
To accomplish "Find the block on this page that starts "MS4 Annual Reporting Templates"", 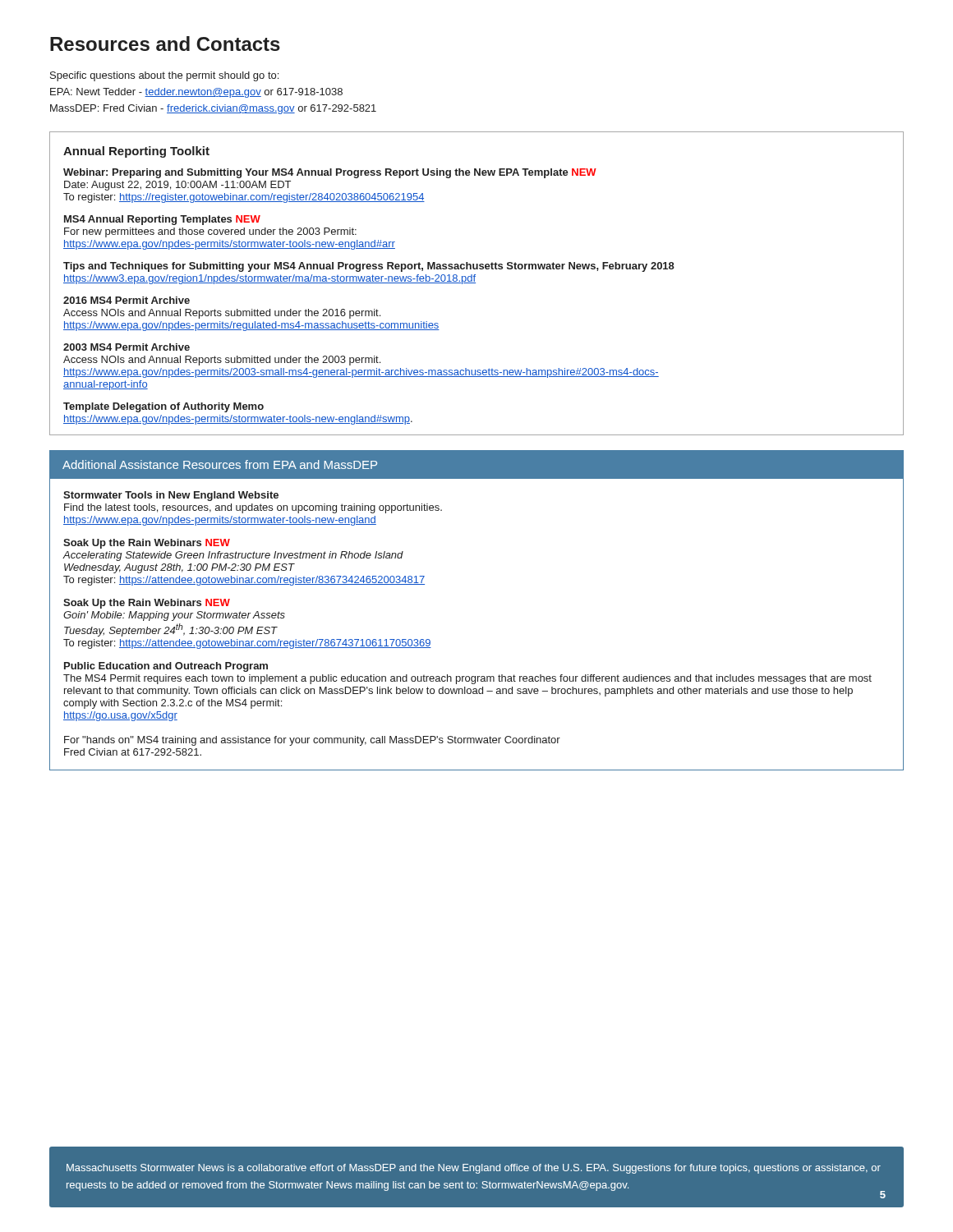I will [229, 231].
